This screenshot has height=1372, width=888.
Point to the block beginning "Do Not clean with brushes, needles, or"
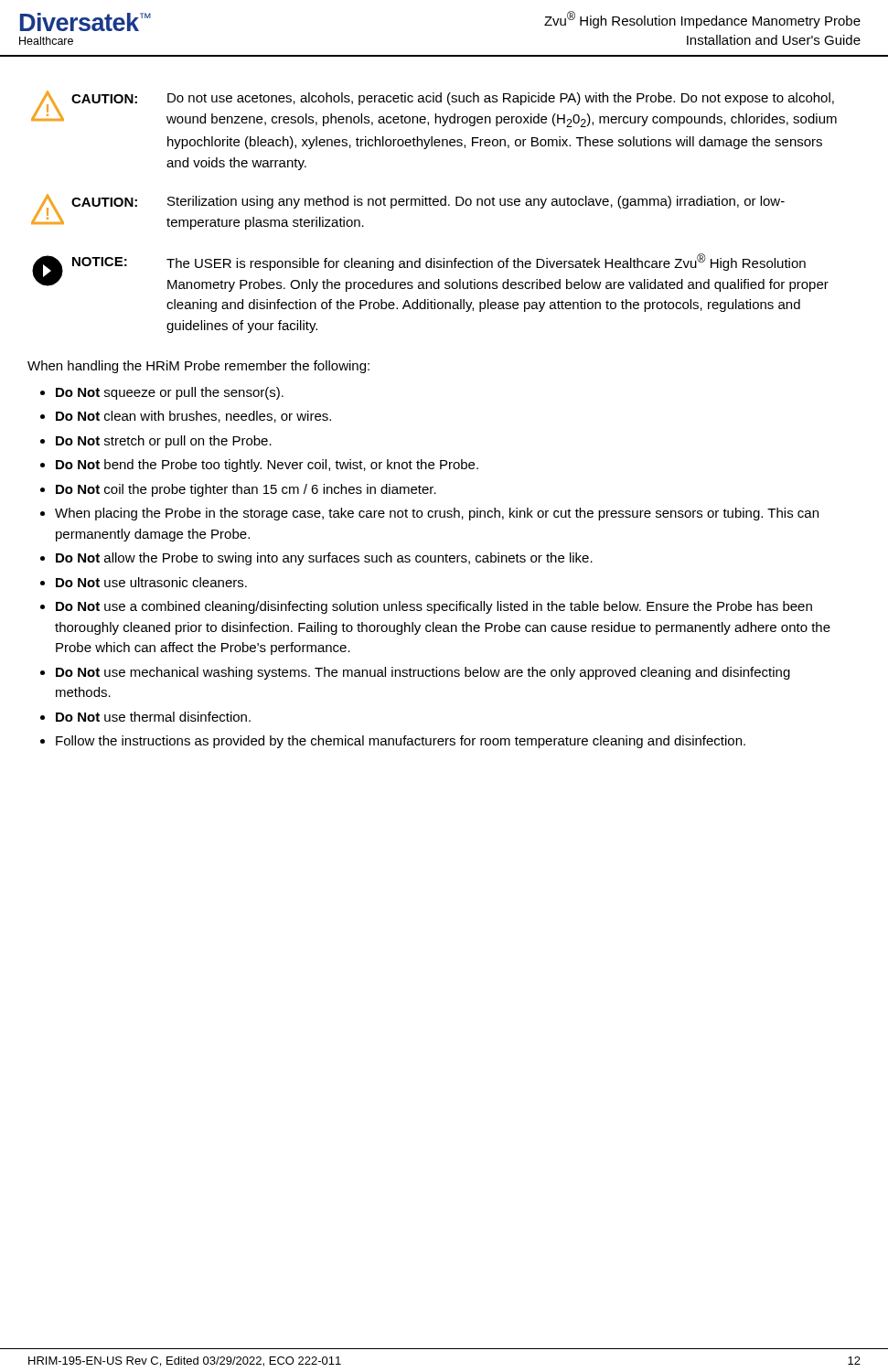194,416
